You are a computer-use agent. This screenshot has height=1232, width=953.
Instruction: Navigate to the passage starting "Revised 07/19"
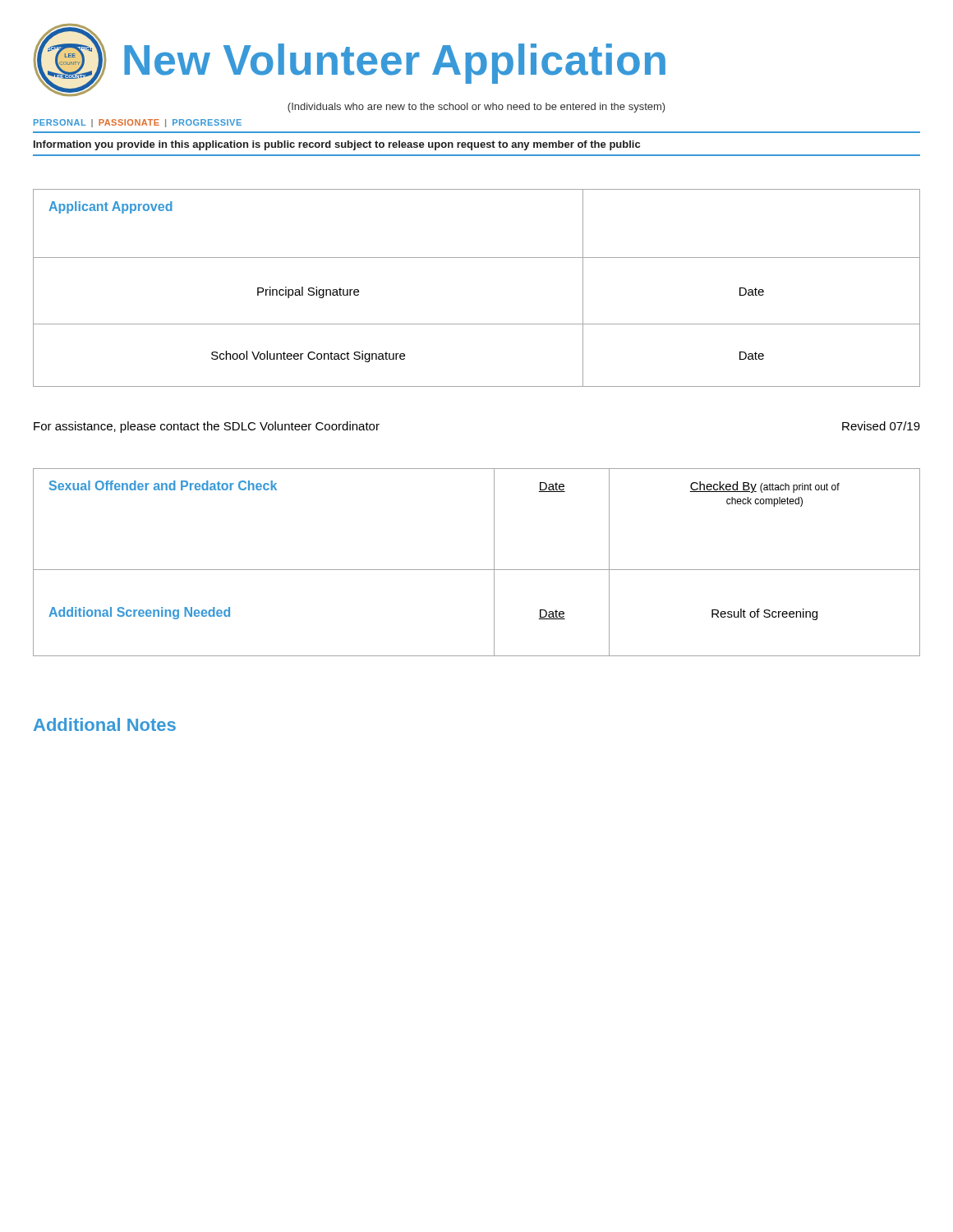(x=881, y=426)
